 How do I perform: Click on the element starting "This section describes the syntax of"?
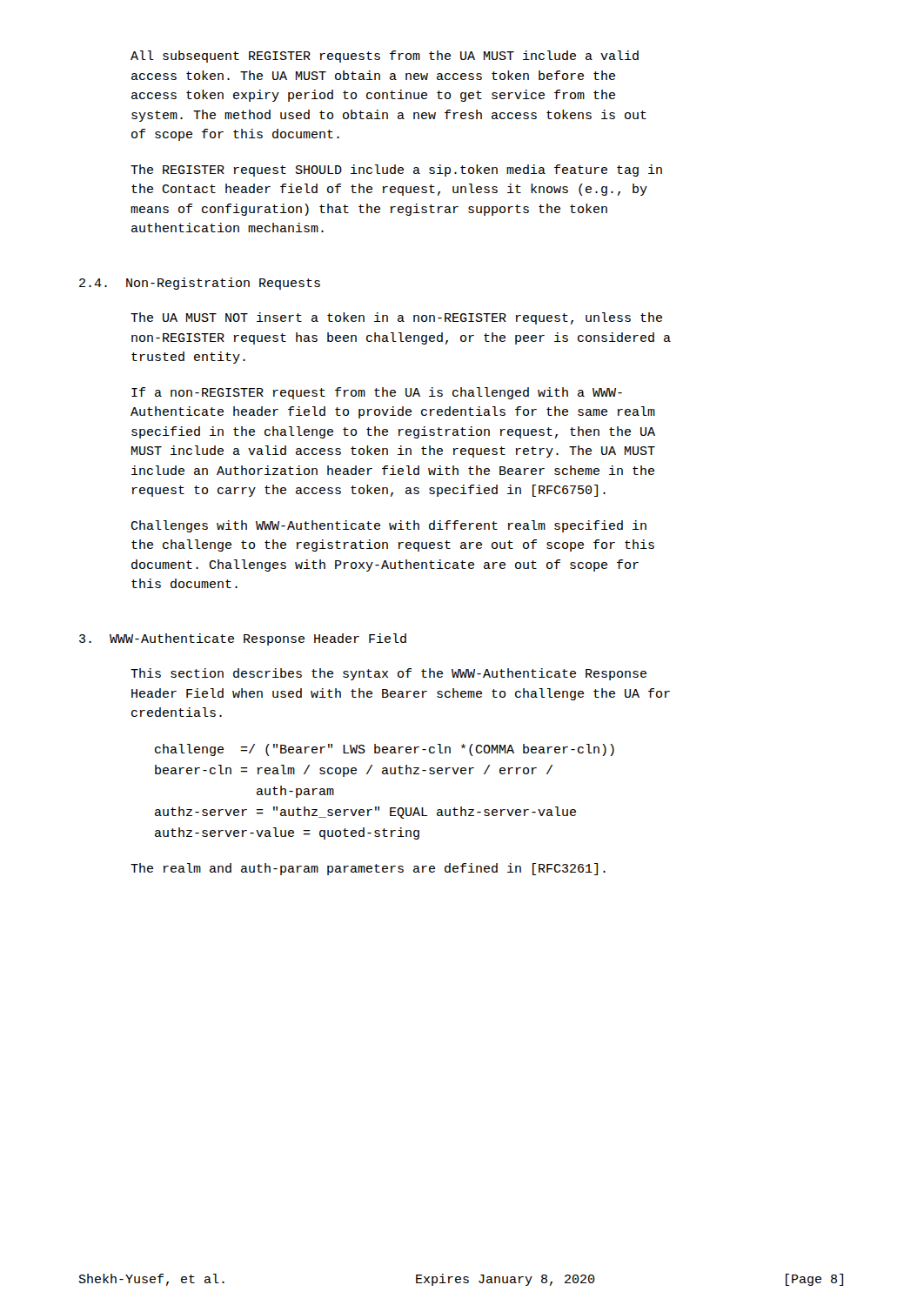401,694
